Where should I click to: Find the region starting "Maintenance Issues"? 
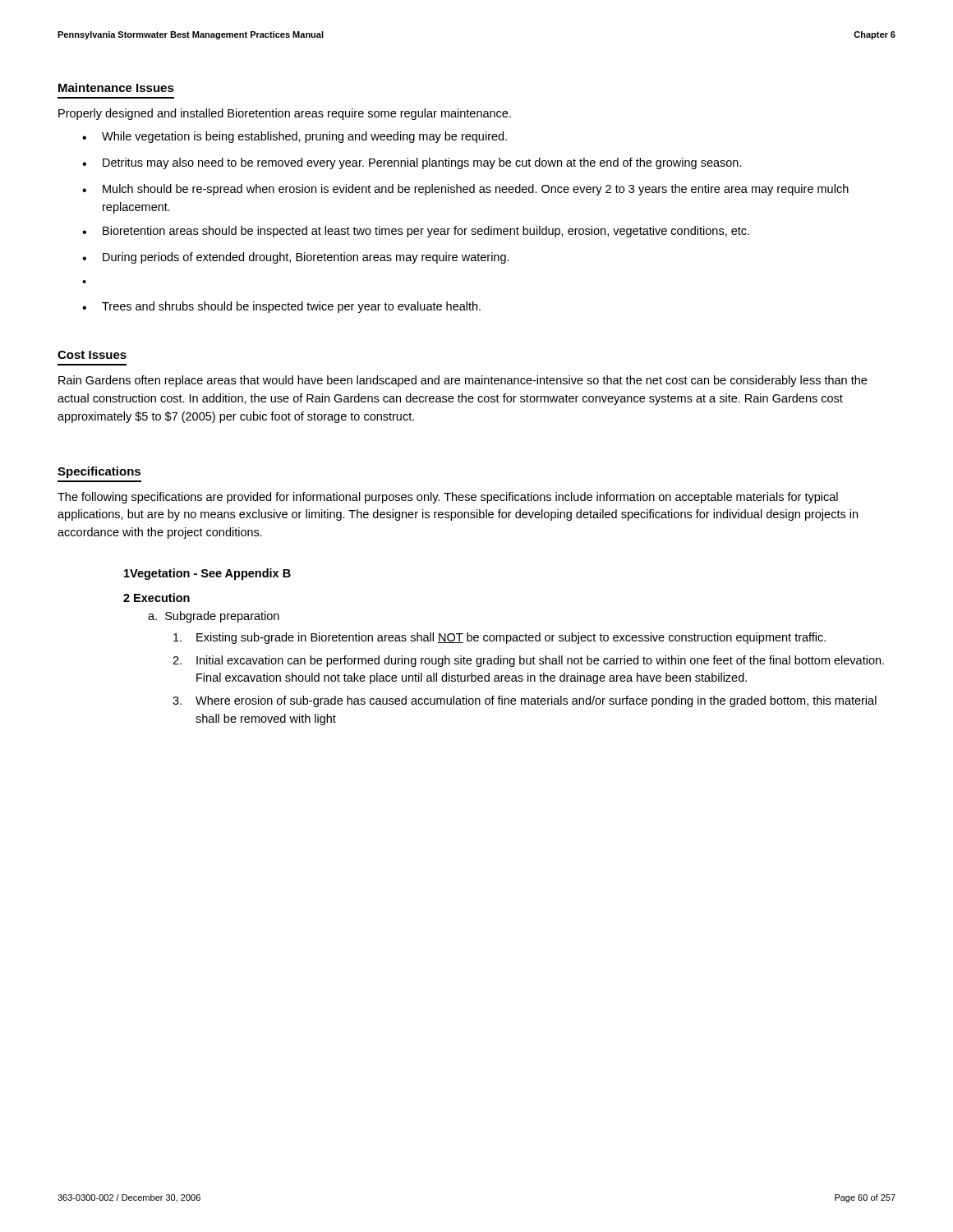pos(116,90)
